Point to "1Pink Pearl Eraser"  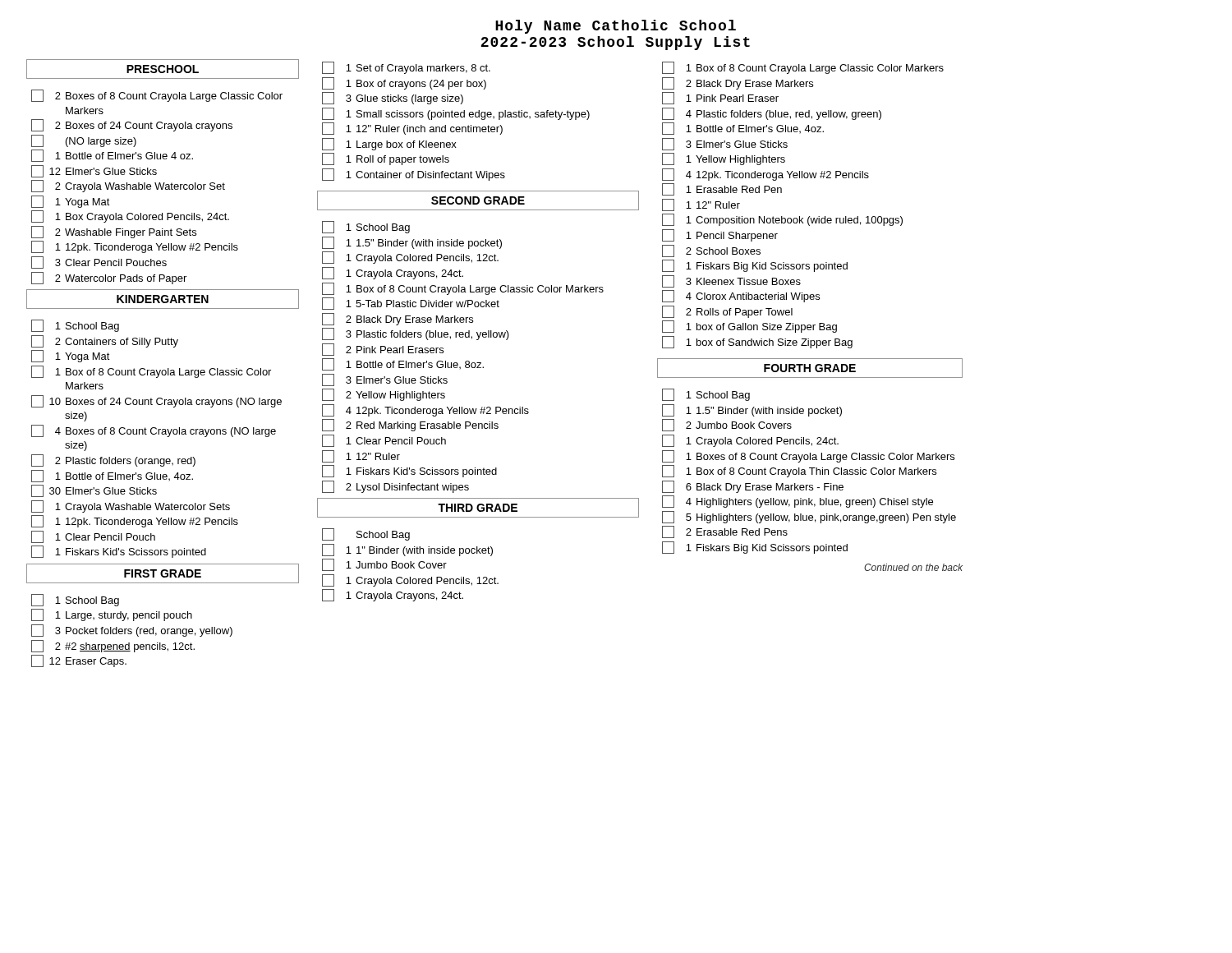tap(810, 98)
